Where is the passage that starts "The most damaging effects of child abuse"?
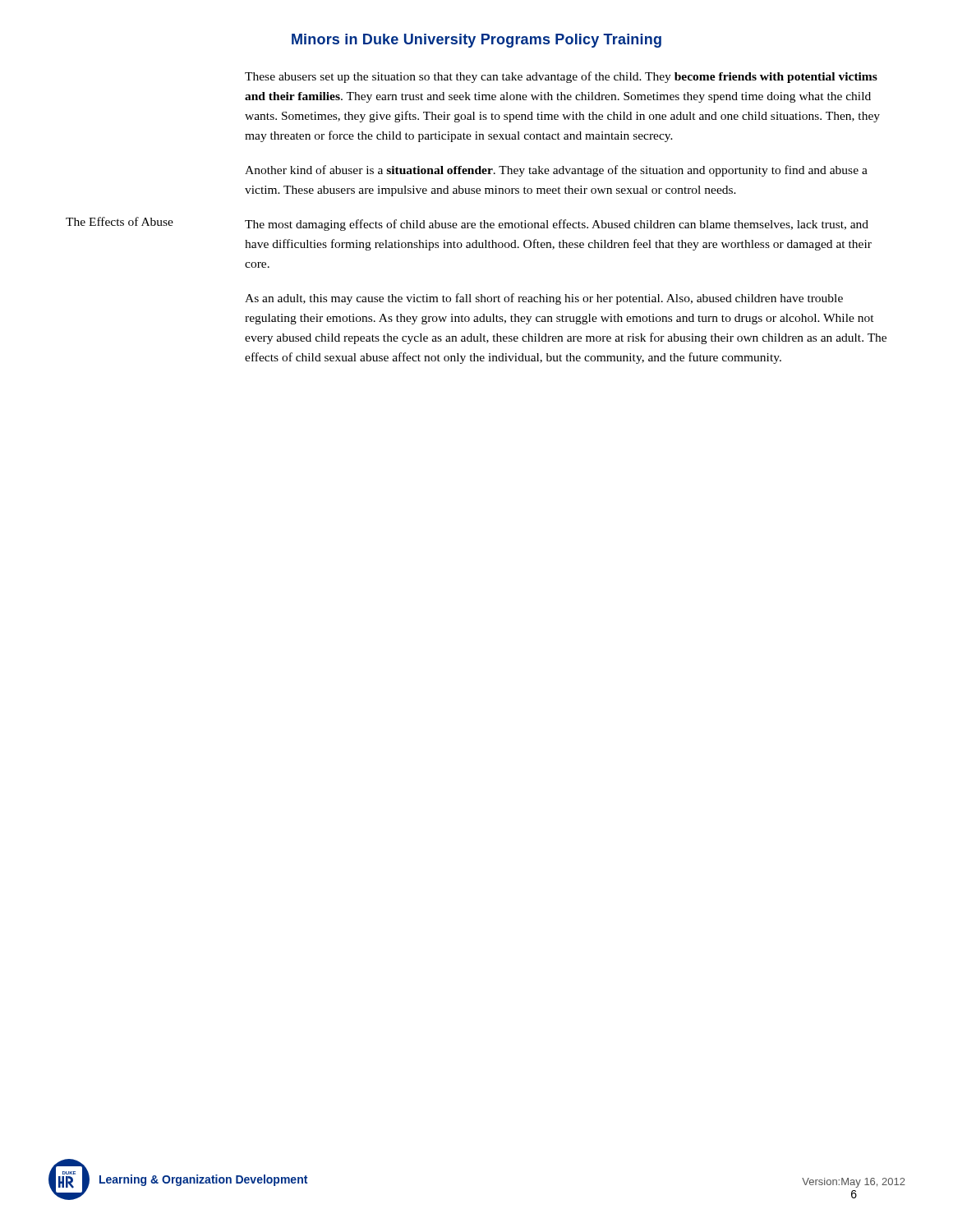Viewport: 953px width, 1232px height. coord(566,291)
